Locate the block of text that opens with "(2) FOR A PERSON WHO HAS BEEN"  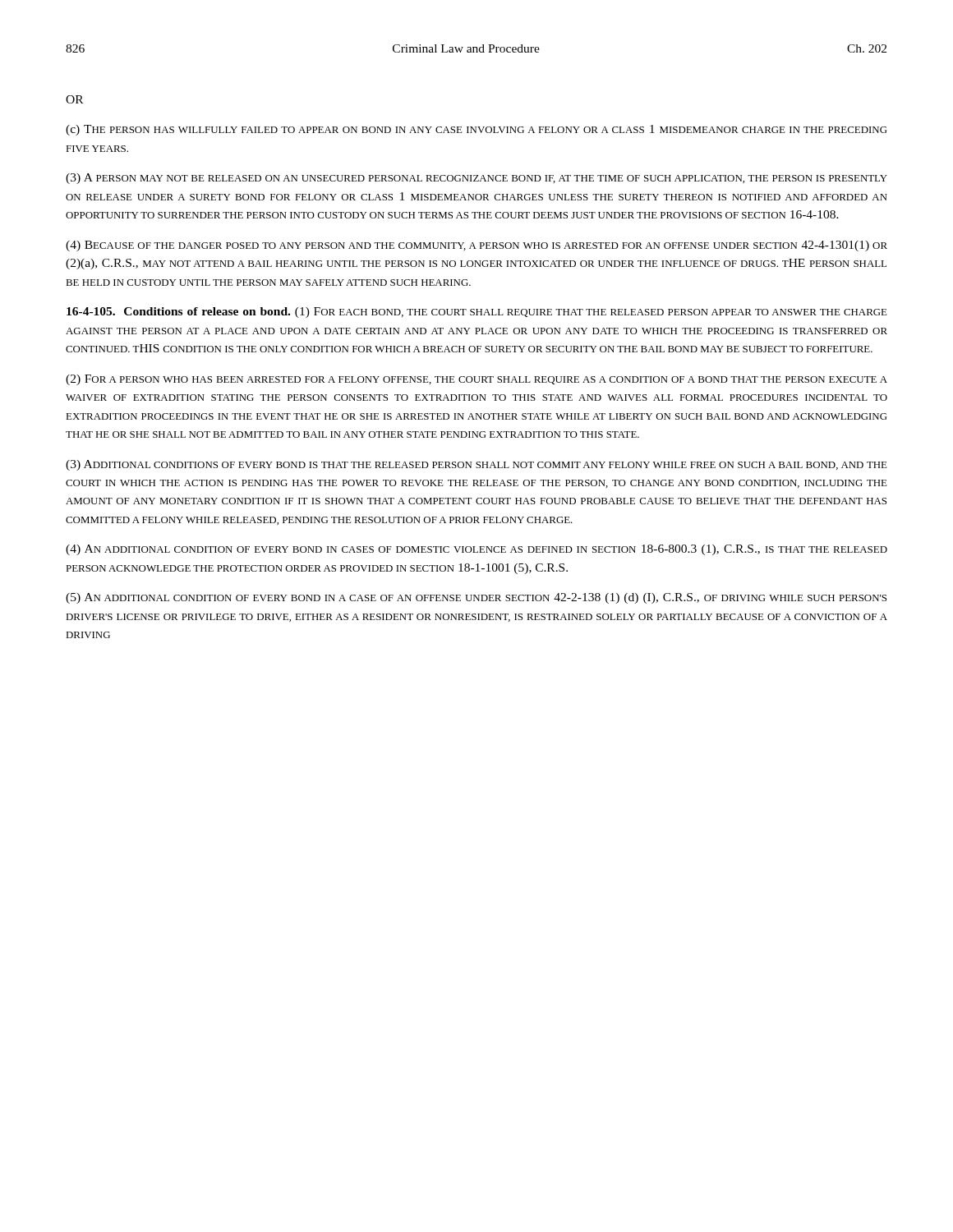[x=476, y=406]
